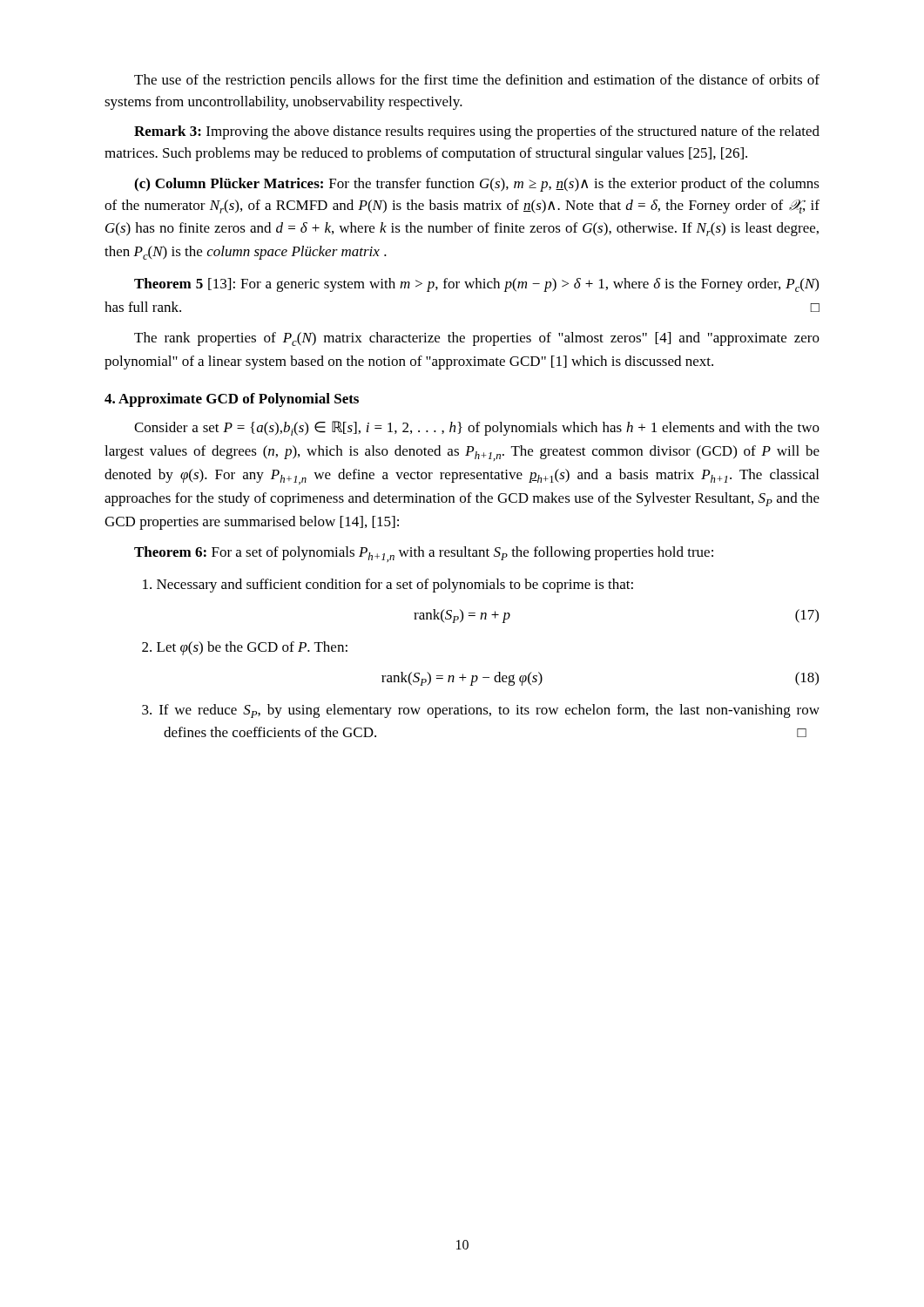Locate the text block with the text "The use of the restriction"
924x1307 pixels.
pyautogui.click(x=462, y=91)
